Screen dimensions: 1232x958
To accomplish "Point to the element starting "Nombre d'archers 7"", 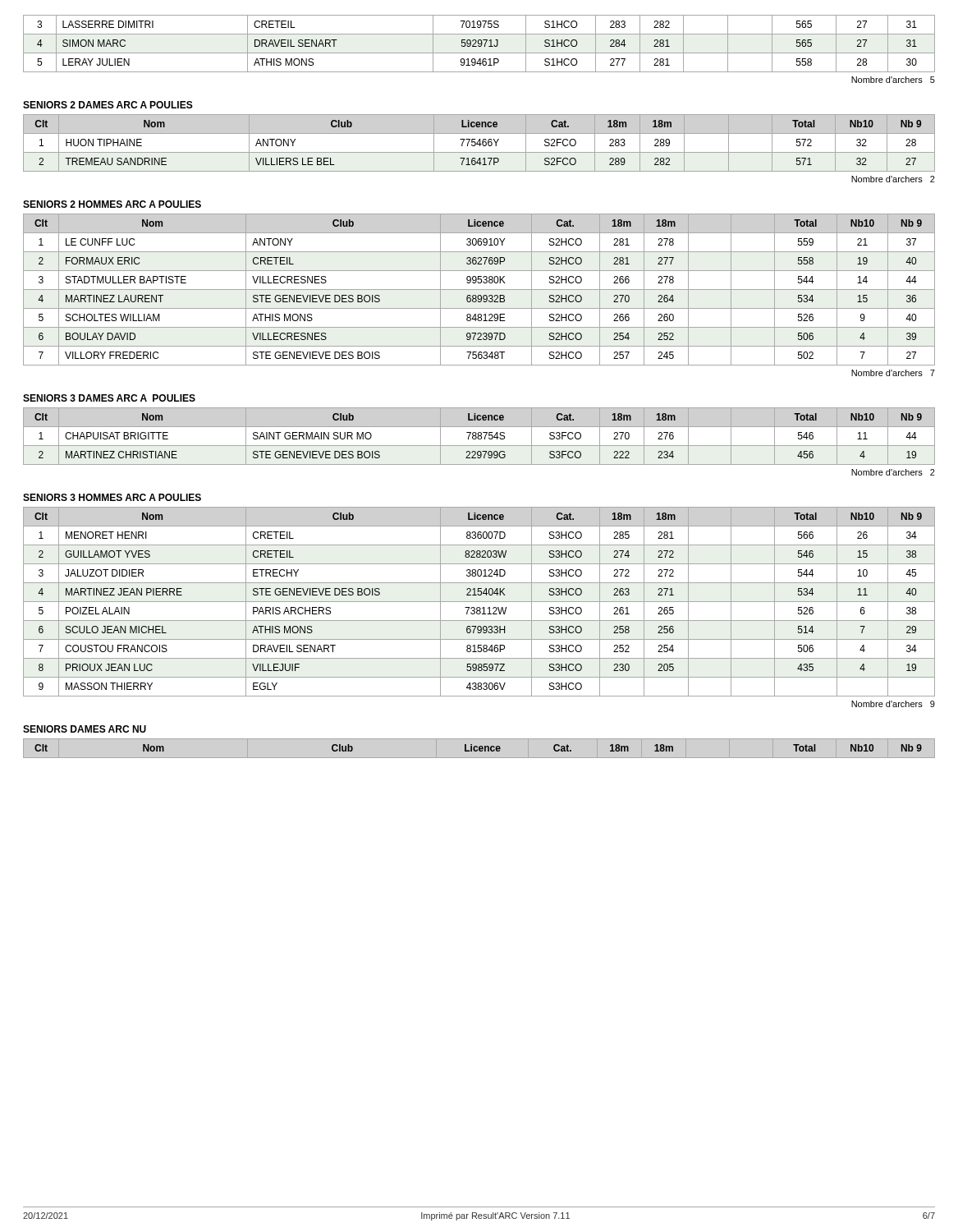I will tap(893, 373).
